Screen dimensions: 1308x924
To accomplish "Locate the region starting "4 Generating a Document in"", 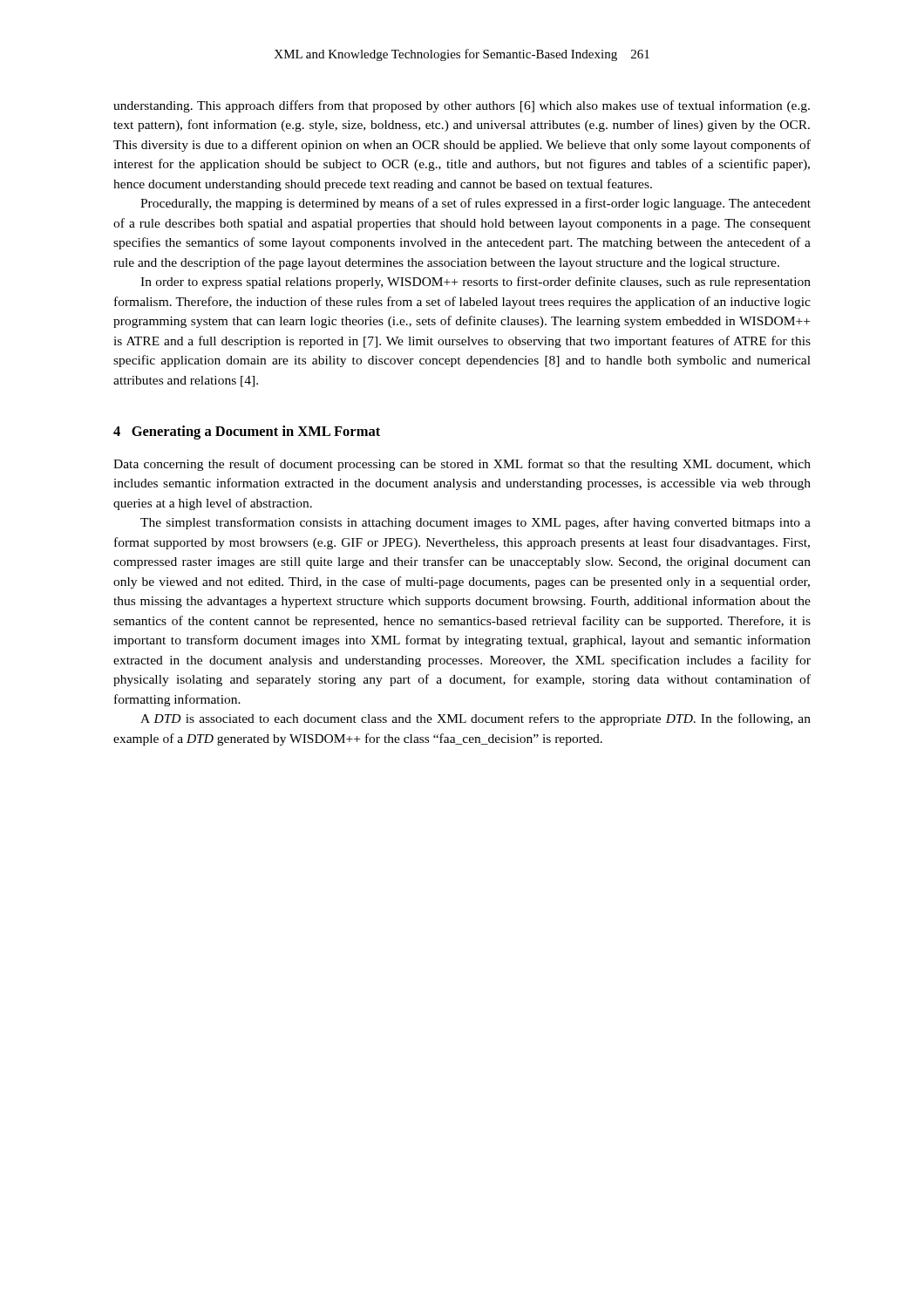I will pyautogui.click(x=247, y=431).
